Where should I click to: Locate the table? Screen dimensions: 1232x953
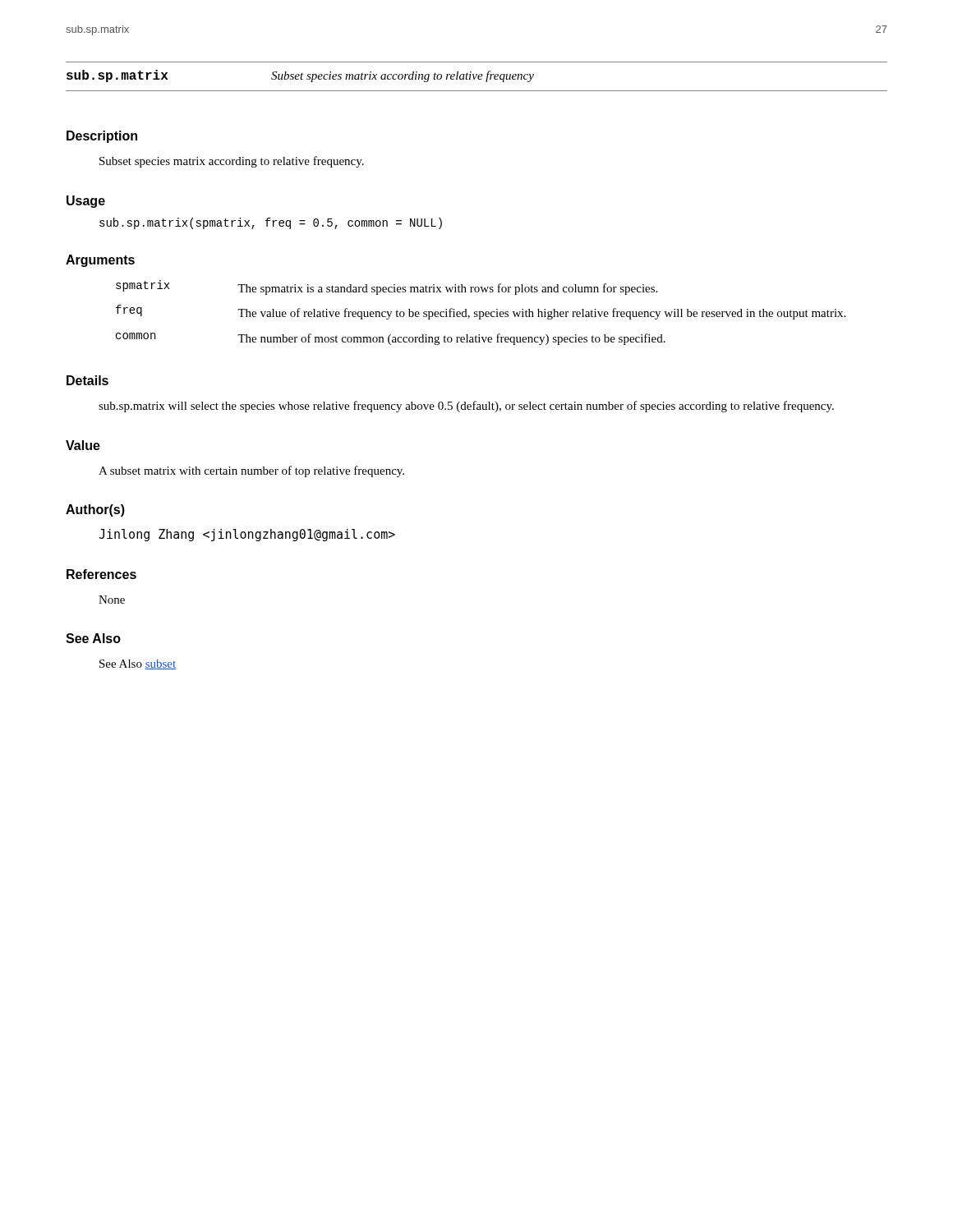coord(476,313)
